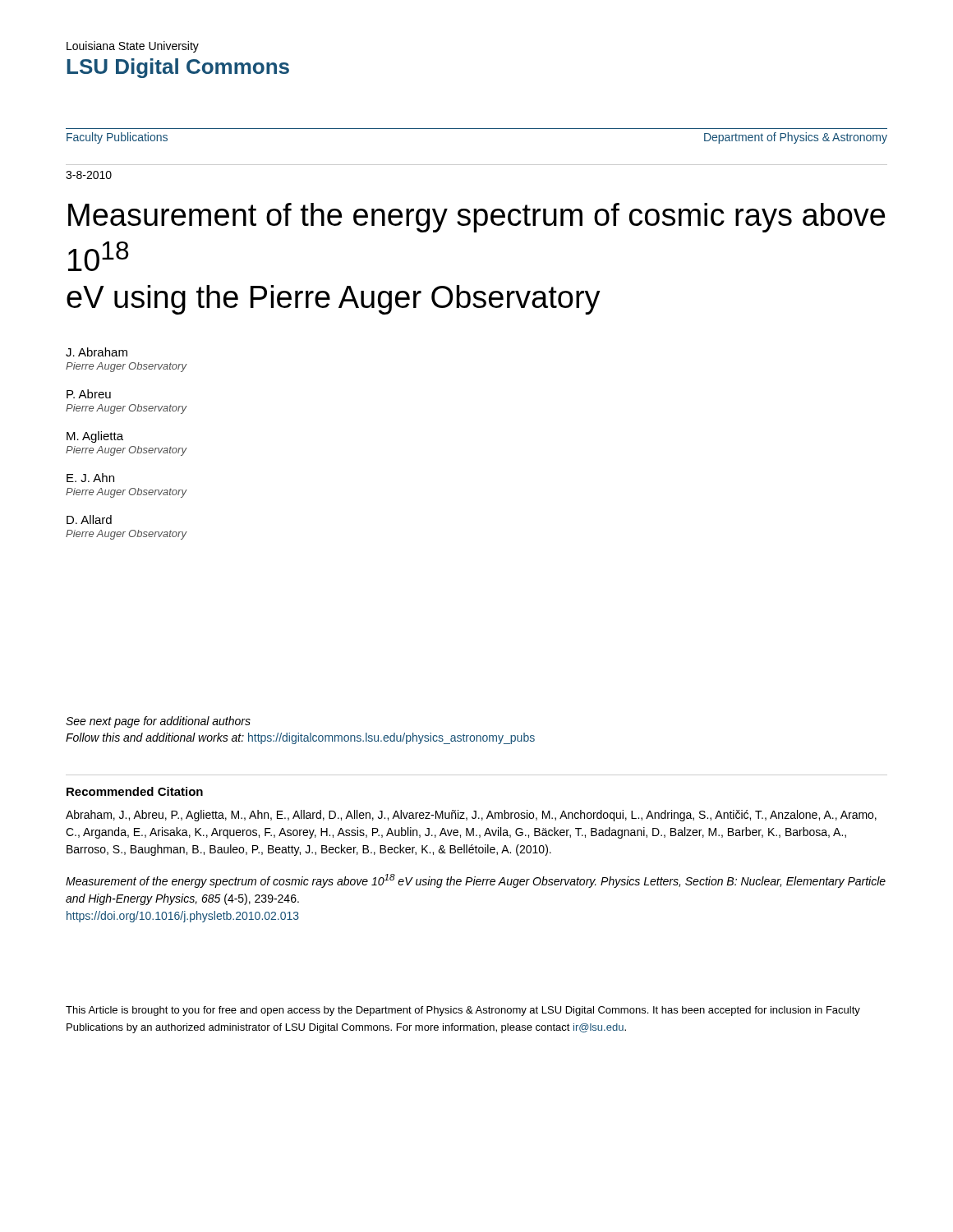
Task: Point to "P. Abreu Pierre Auger Observatory"
Action: [126, 400]
